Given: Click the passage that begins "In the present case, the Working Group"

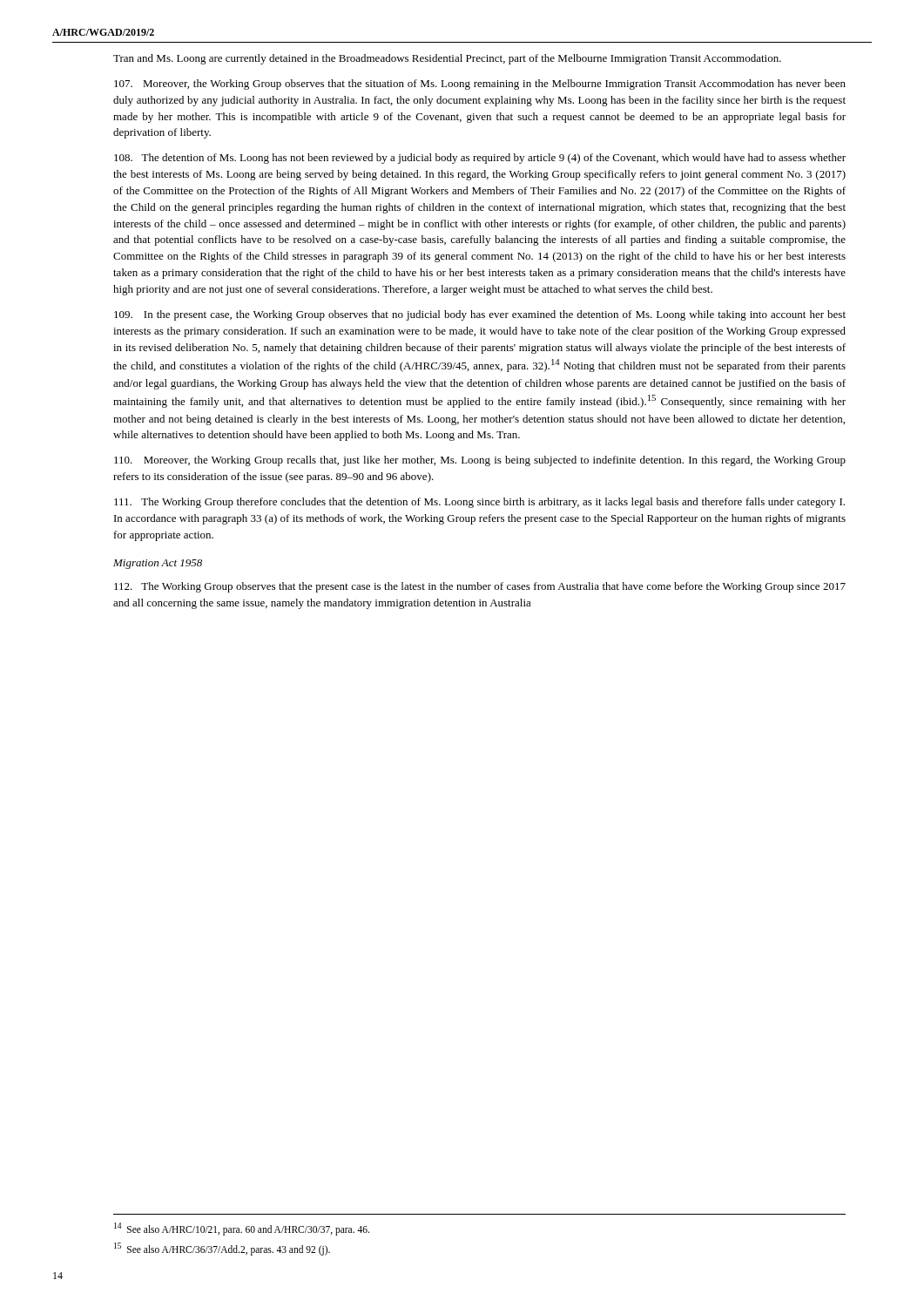Looking at the screenshot, I should pos(479,375).
